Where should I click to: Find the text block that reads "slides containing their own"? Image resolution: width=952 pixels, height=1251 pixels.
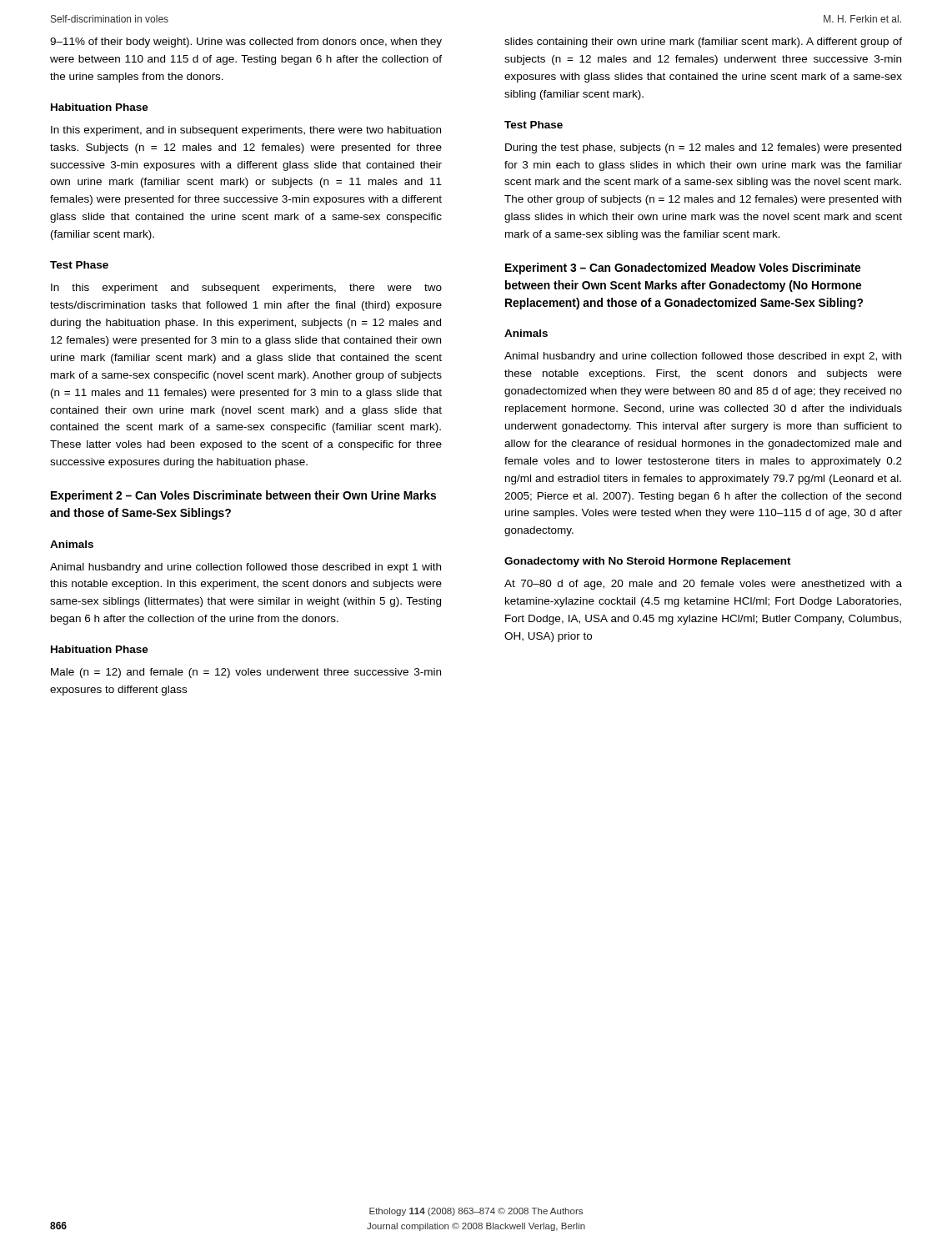click(703, 68)
